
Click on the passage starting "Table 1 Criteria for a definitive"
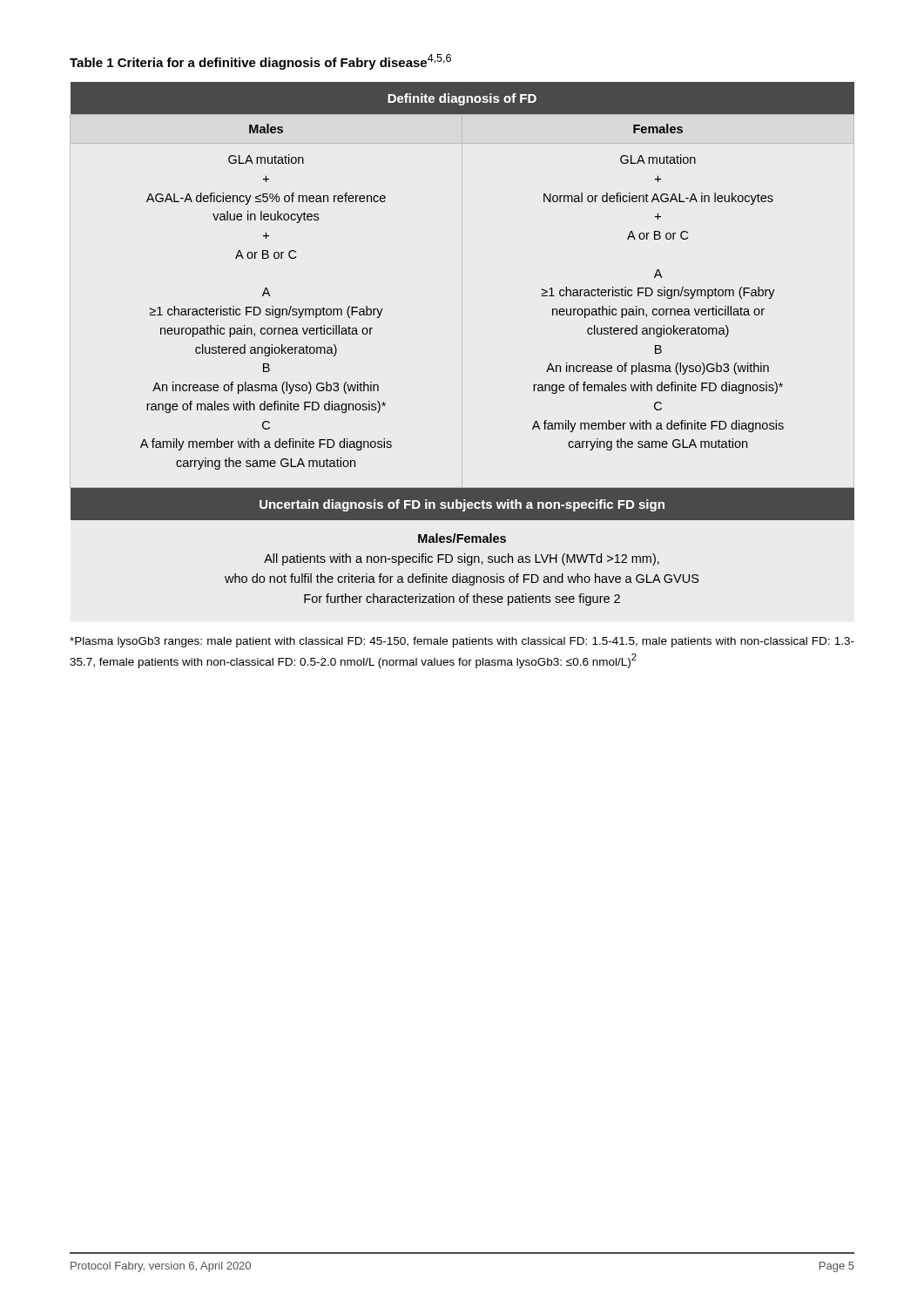point(261,61)
